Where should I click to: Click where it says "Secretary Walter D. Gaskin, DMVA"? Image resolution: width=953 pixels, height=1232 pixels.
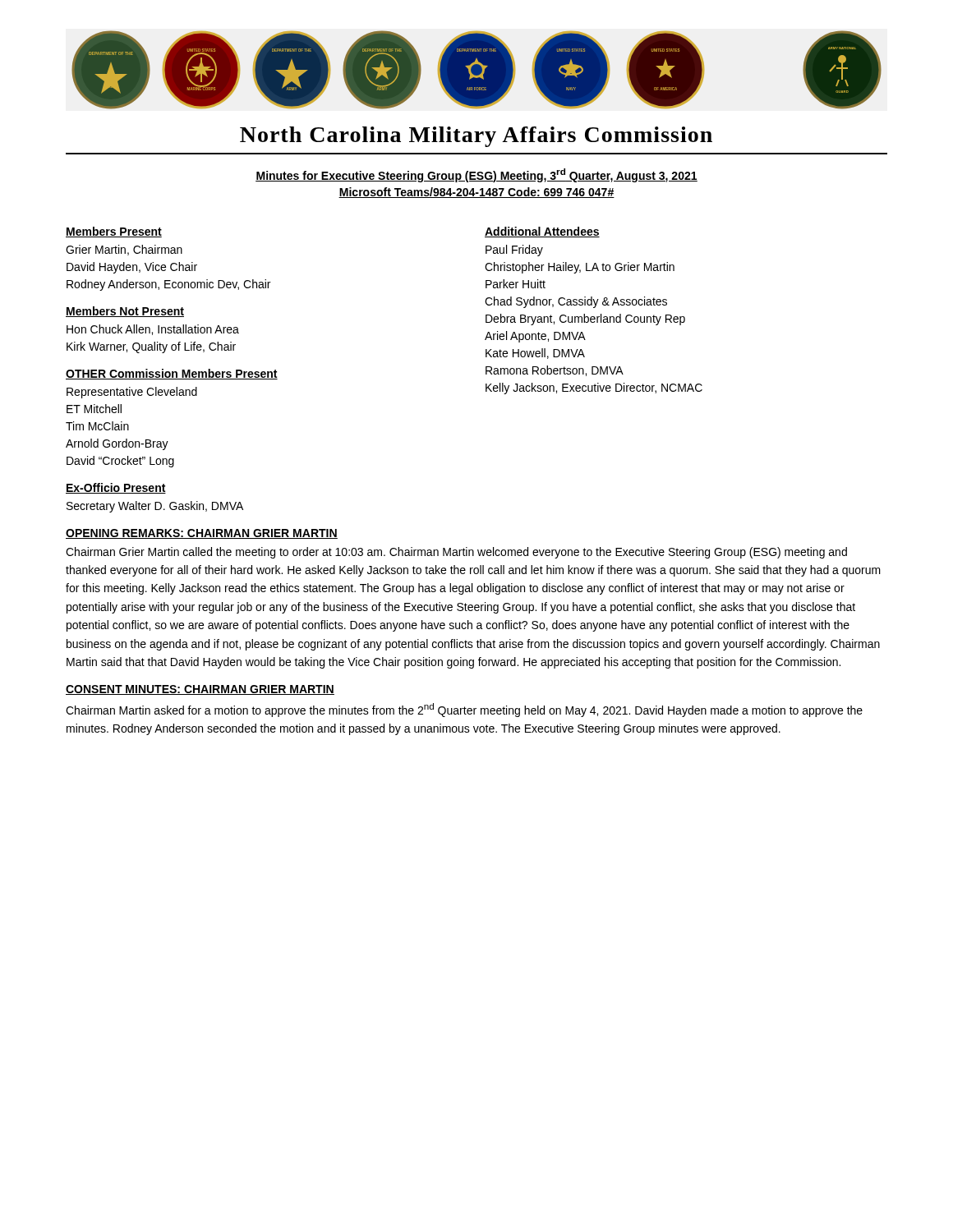155,506
